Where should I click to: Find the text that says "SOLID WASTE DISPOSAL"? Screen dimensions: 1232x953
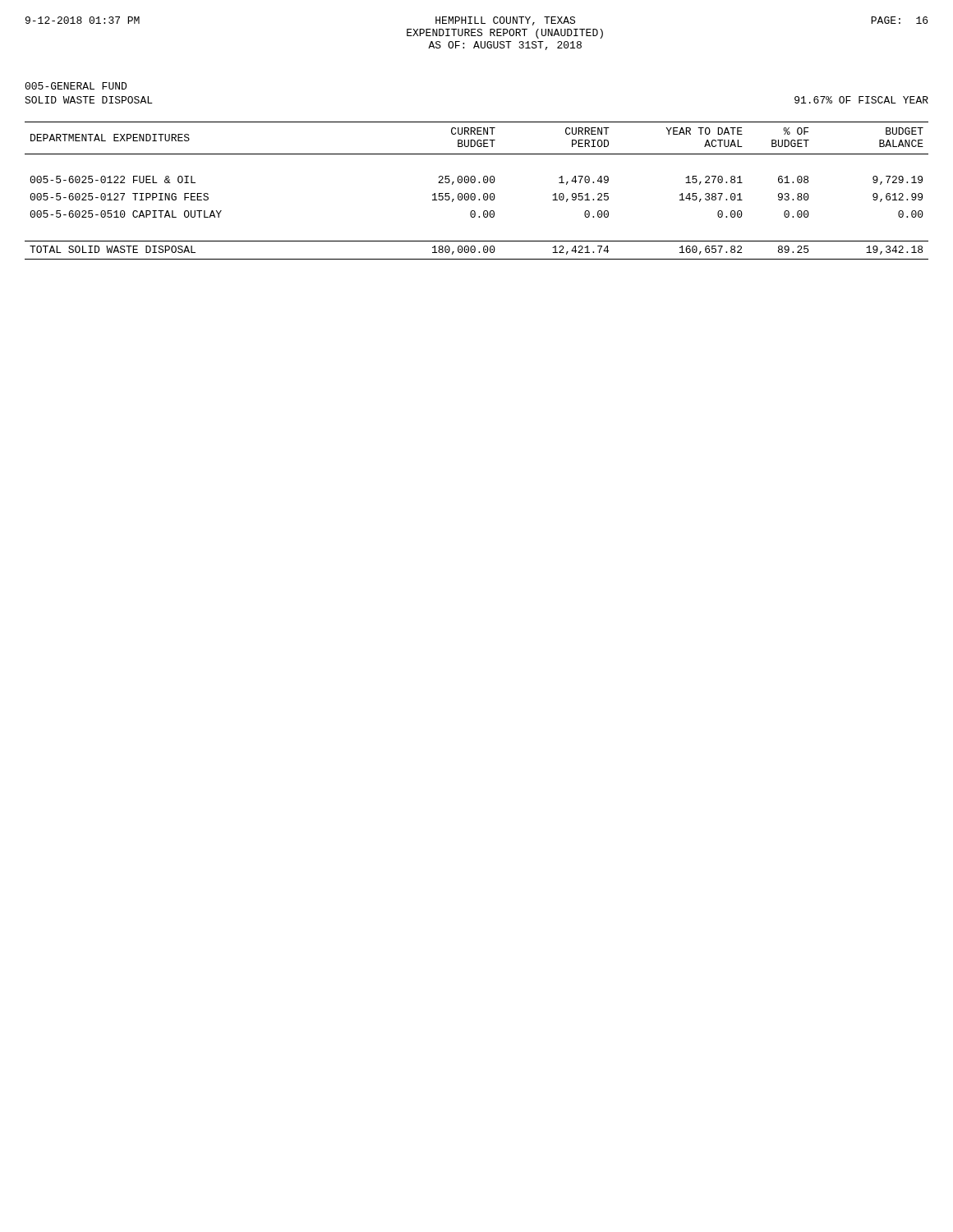click(x=89, y=101)
